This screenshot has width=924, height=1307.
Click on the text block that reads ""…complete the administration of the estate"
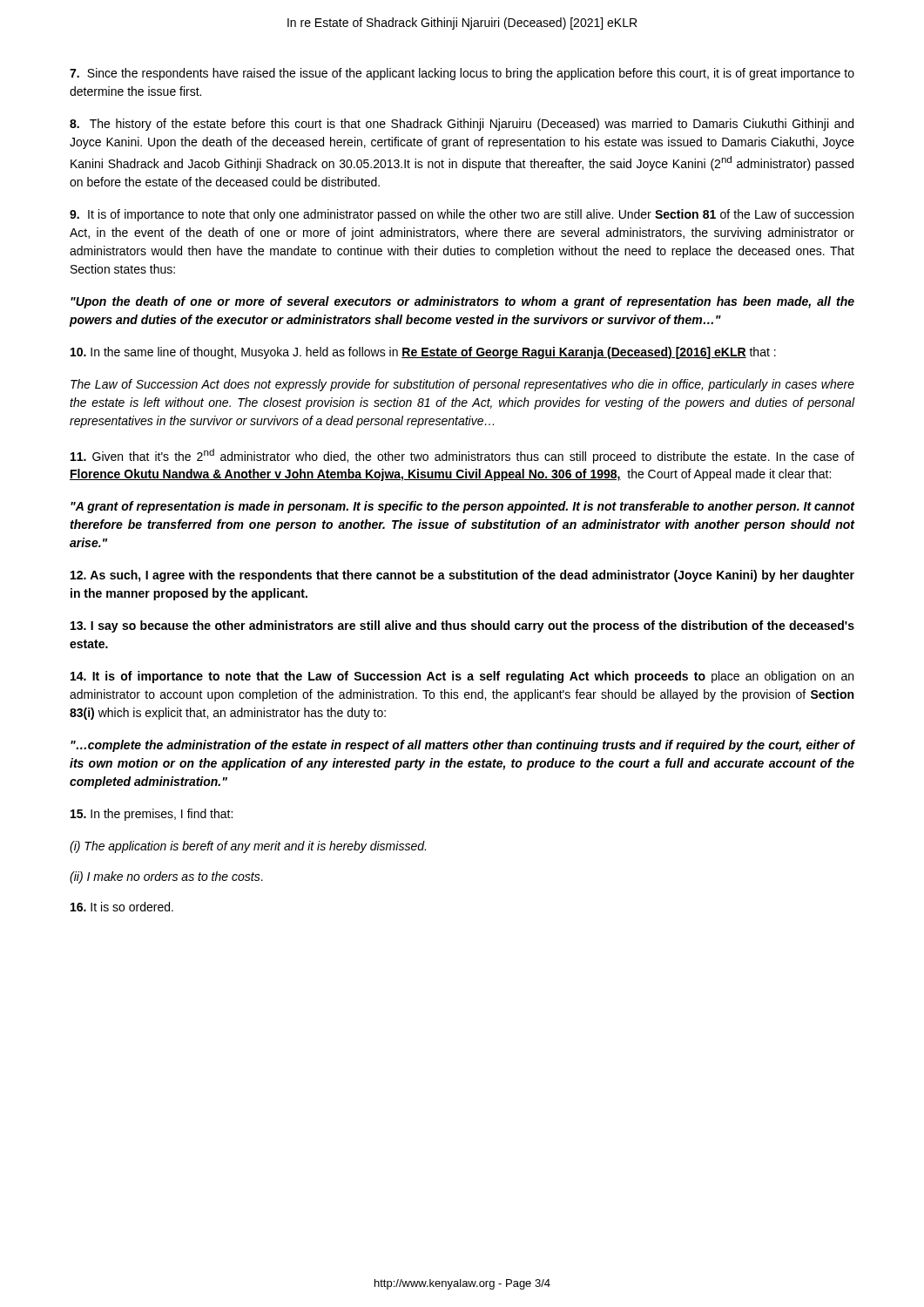point(462,764)
